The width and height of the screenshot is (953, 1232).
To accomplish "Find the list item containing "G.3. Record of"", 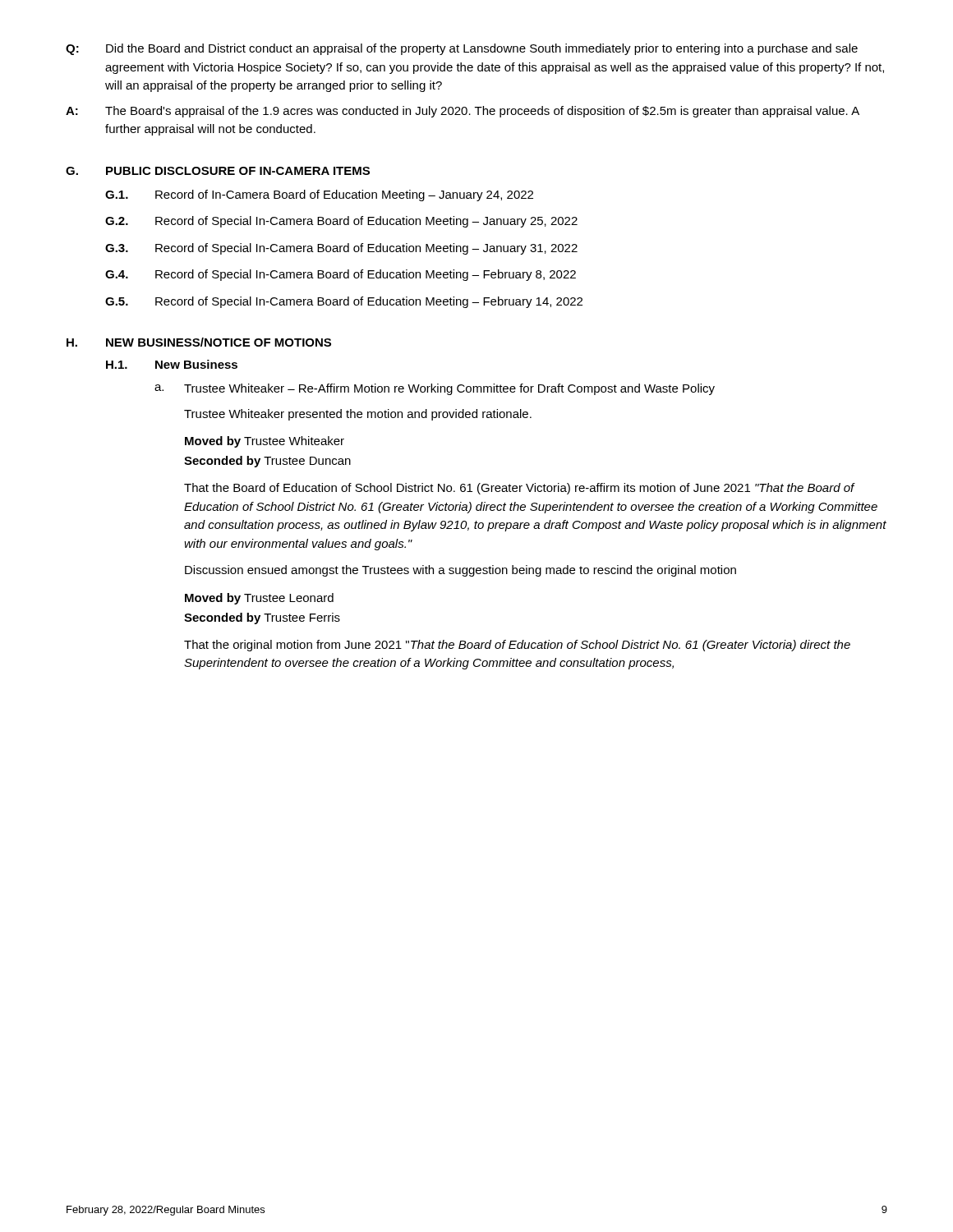I will point(496,248).
